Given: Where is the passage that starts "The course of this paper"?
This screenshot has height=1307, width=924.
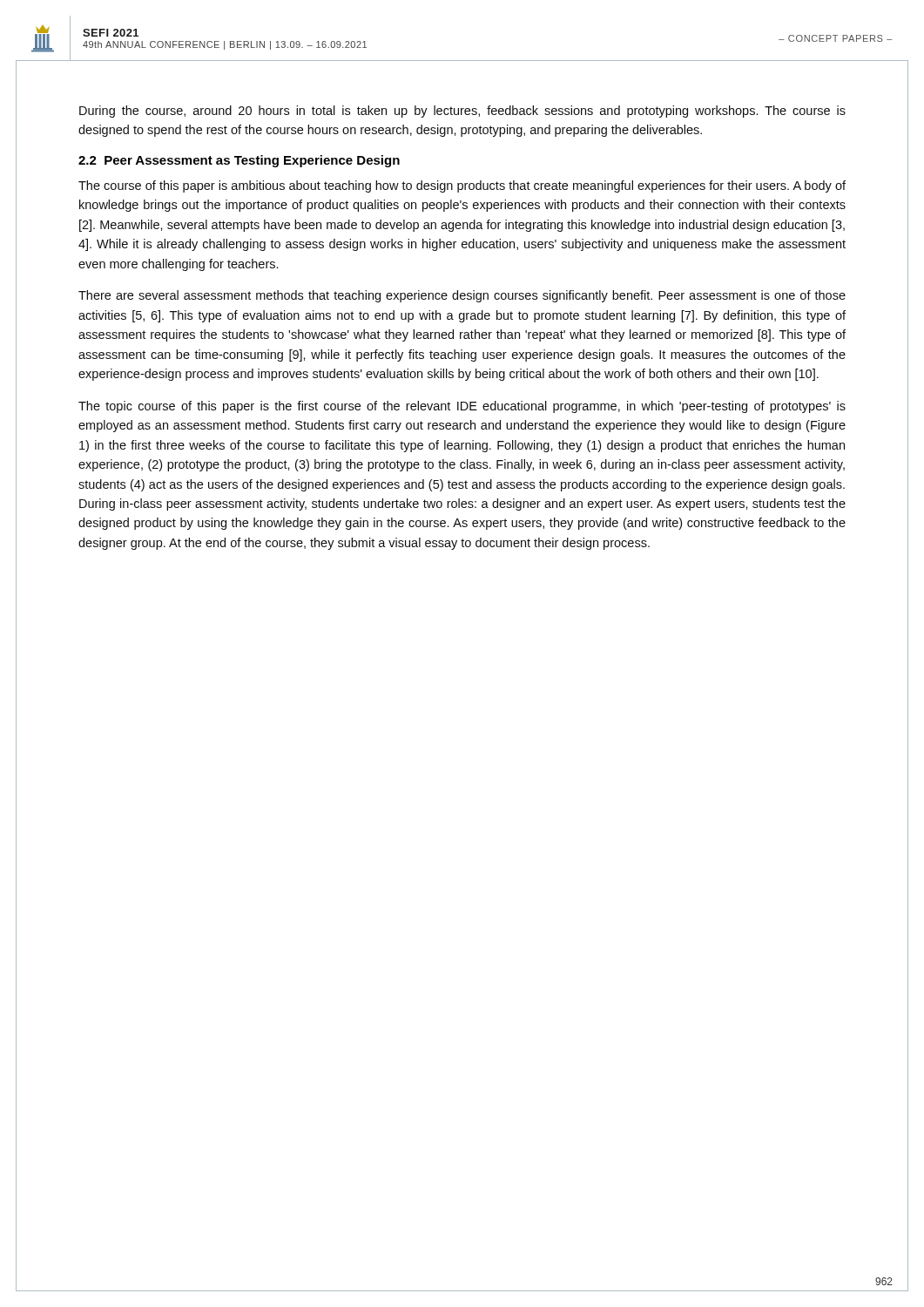Looking at the screenshot, I should 462,225.
